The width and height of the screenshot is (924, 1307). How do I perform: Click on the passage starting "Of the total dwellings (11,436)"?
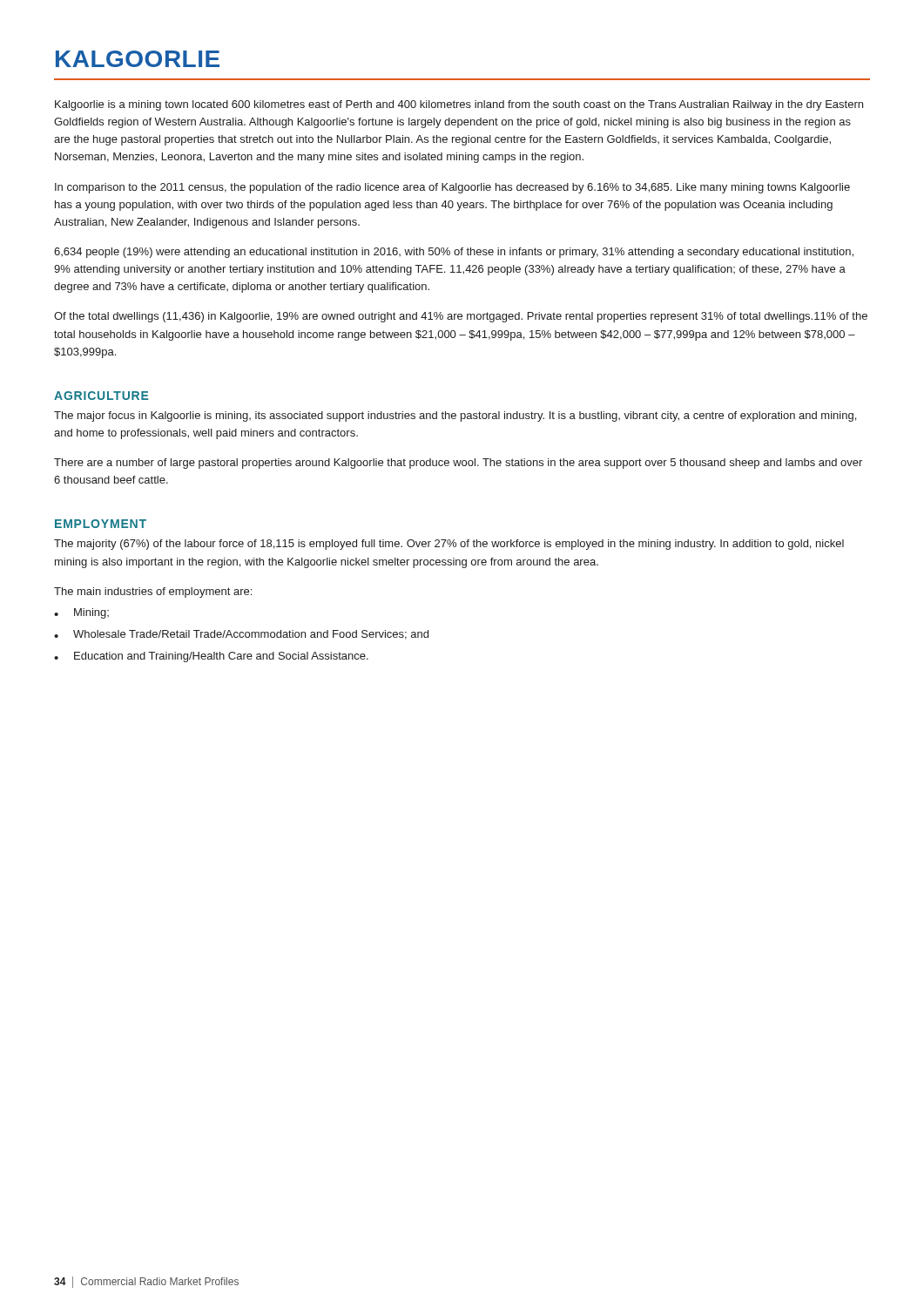click(x=461, y=334)
